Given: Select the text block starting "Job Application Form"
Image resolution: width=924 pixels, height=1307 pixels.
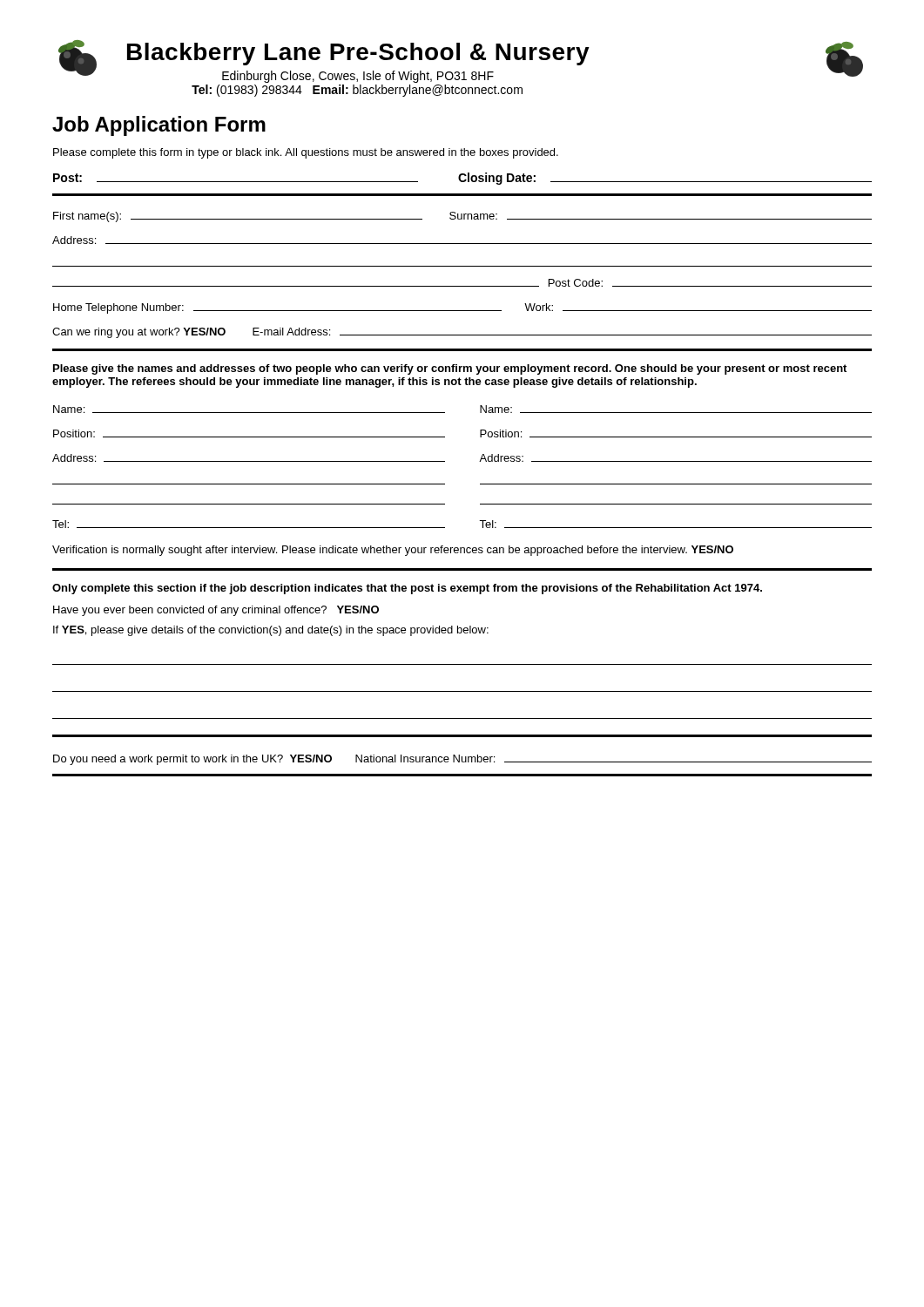Looking at the screenshot, I should pyautogui.click(x=159, y=124).
